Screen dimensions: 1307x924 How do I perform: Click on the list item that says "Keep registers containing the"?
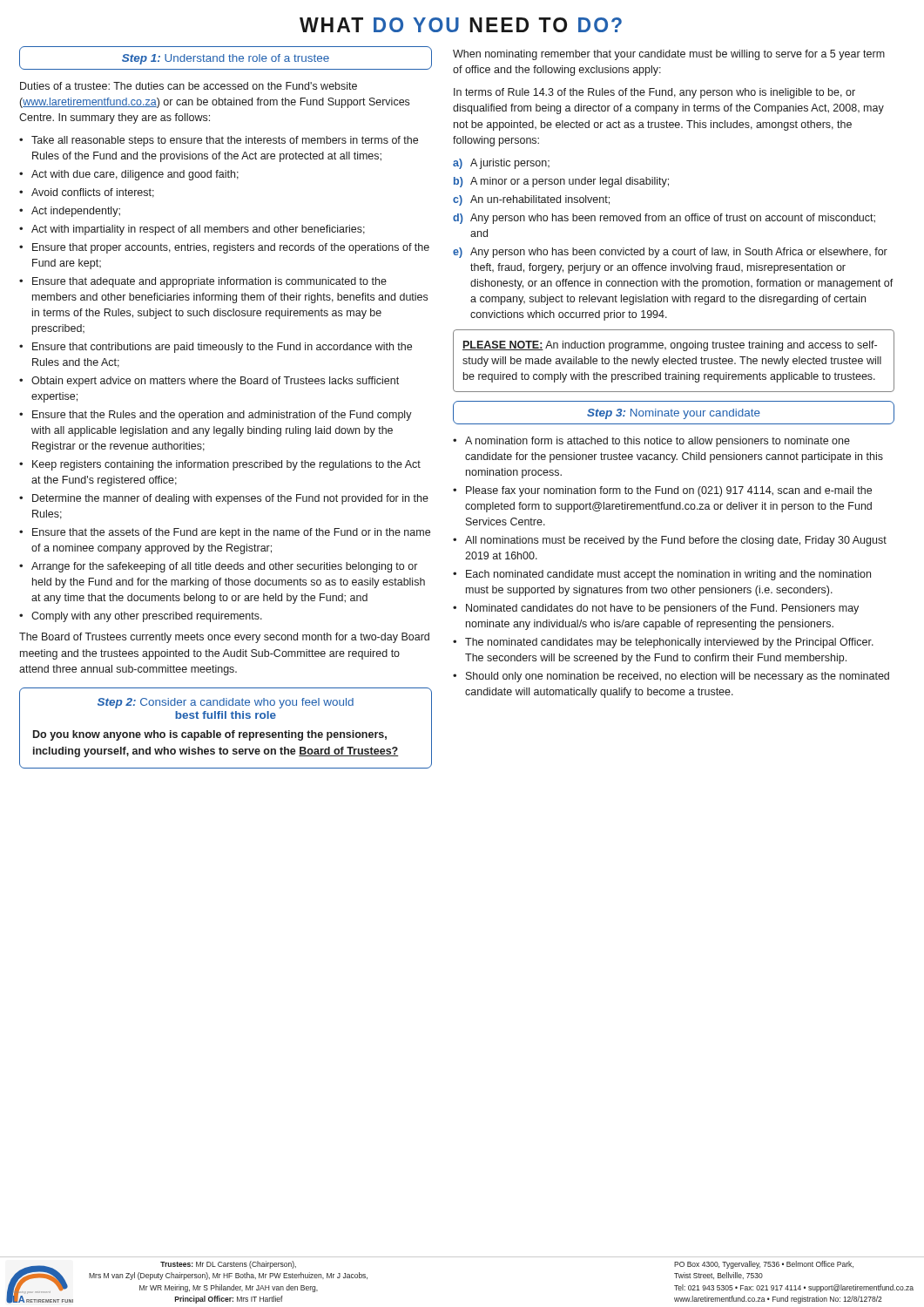pos(226,473)
